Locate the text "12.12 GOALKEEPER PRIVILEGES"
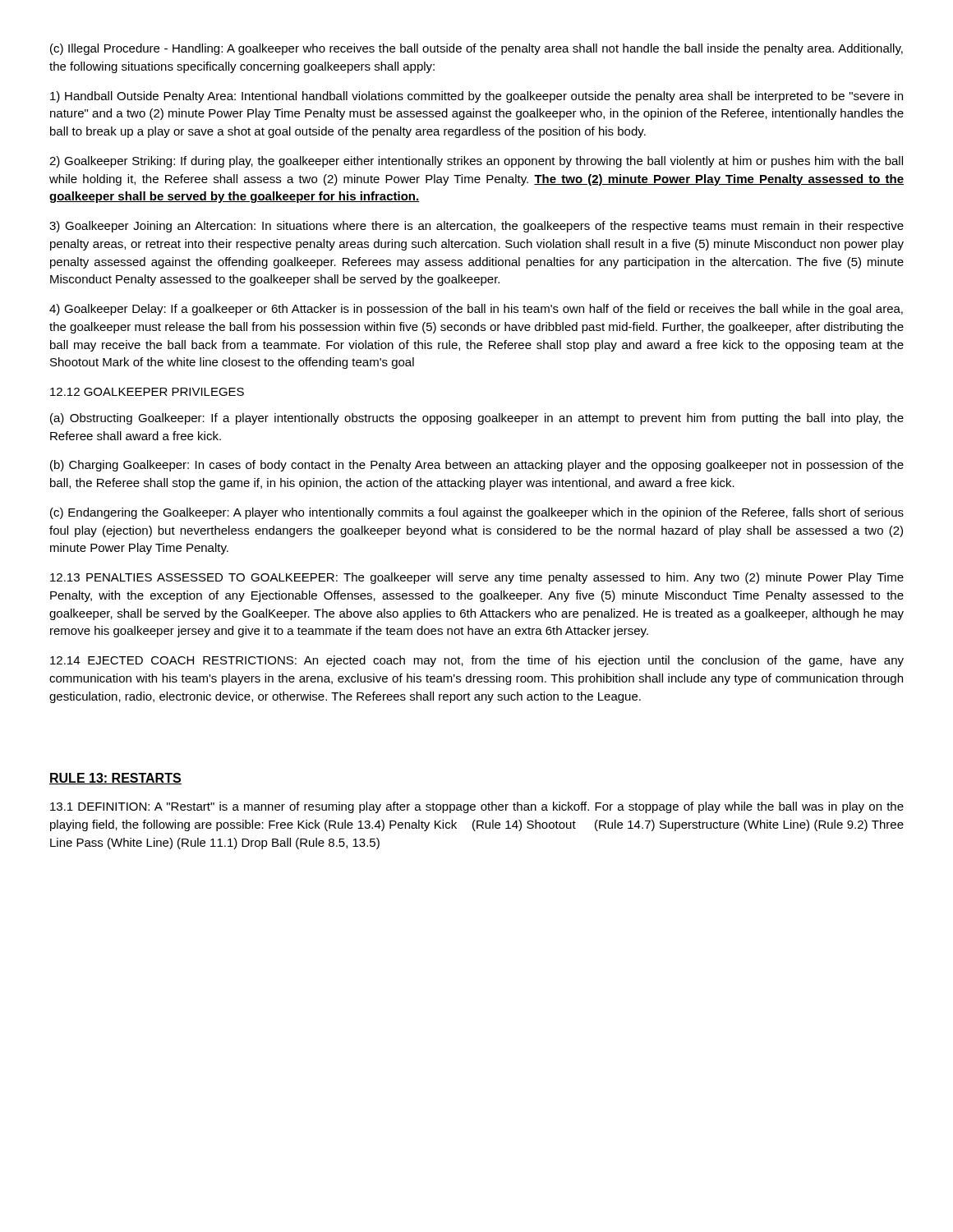 147,391
